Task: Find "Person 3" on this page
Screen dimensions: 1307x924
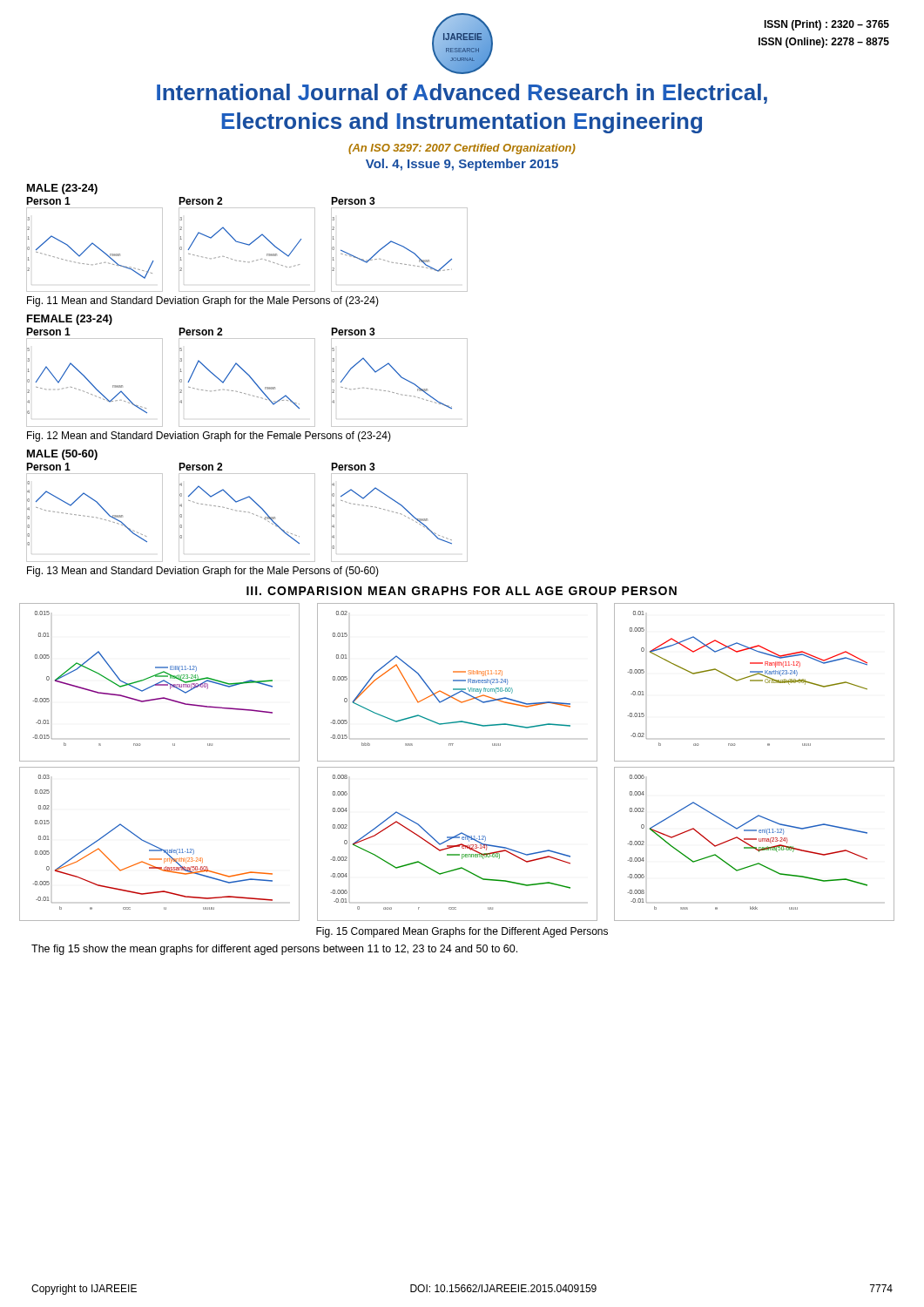Action: 353,201
